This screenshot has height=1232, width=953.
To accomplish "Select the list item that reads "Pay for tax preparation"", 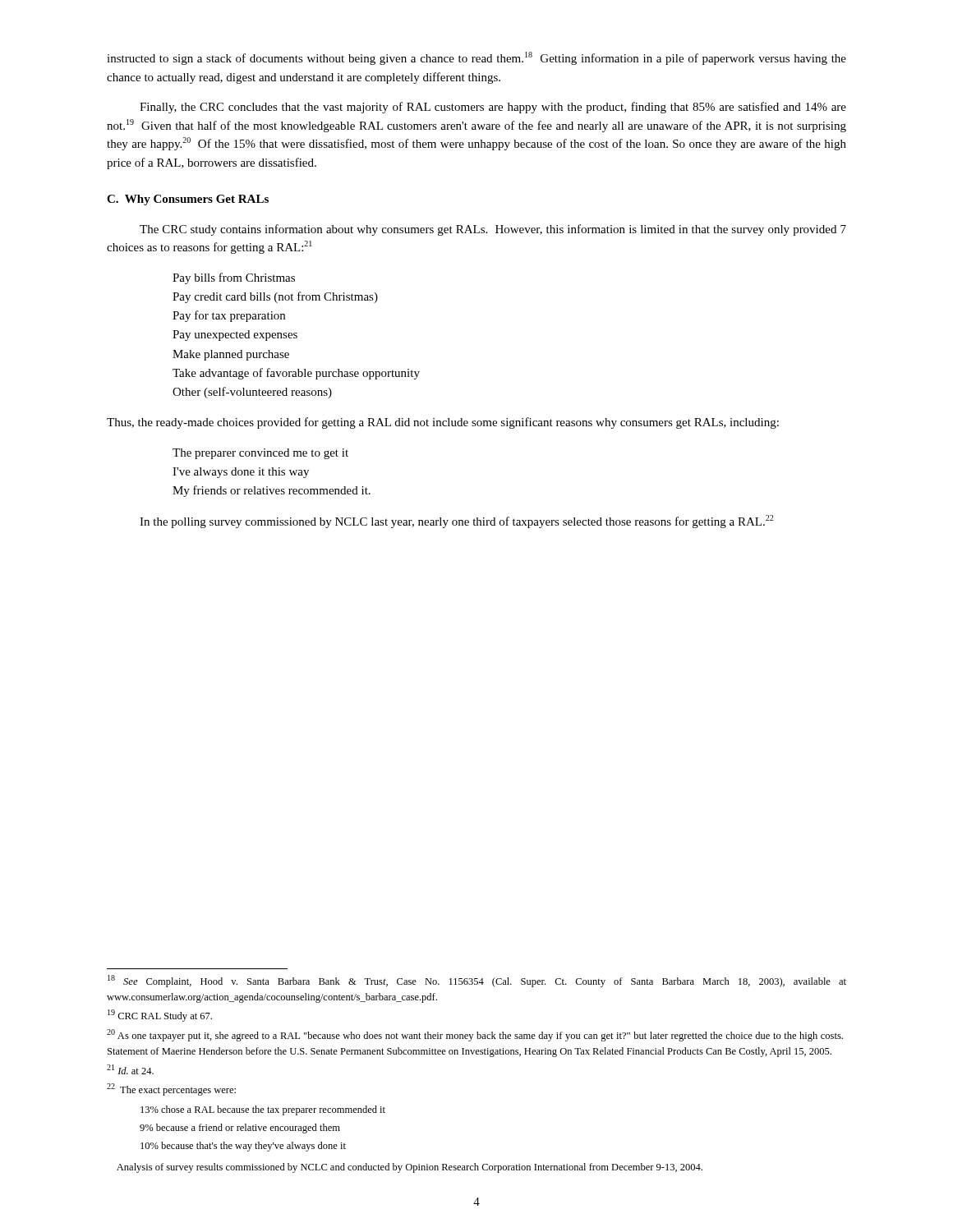I will tap(229, 316).
